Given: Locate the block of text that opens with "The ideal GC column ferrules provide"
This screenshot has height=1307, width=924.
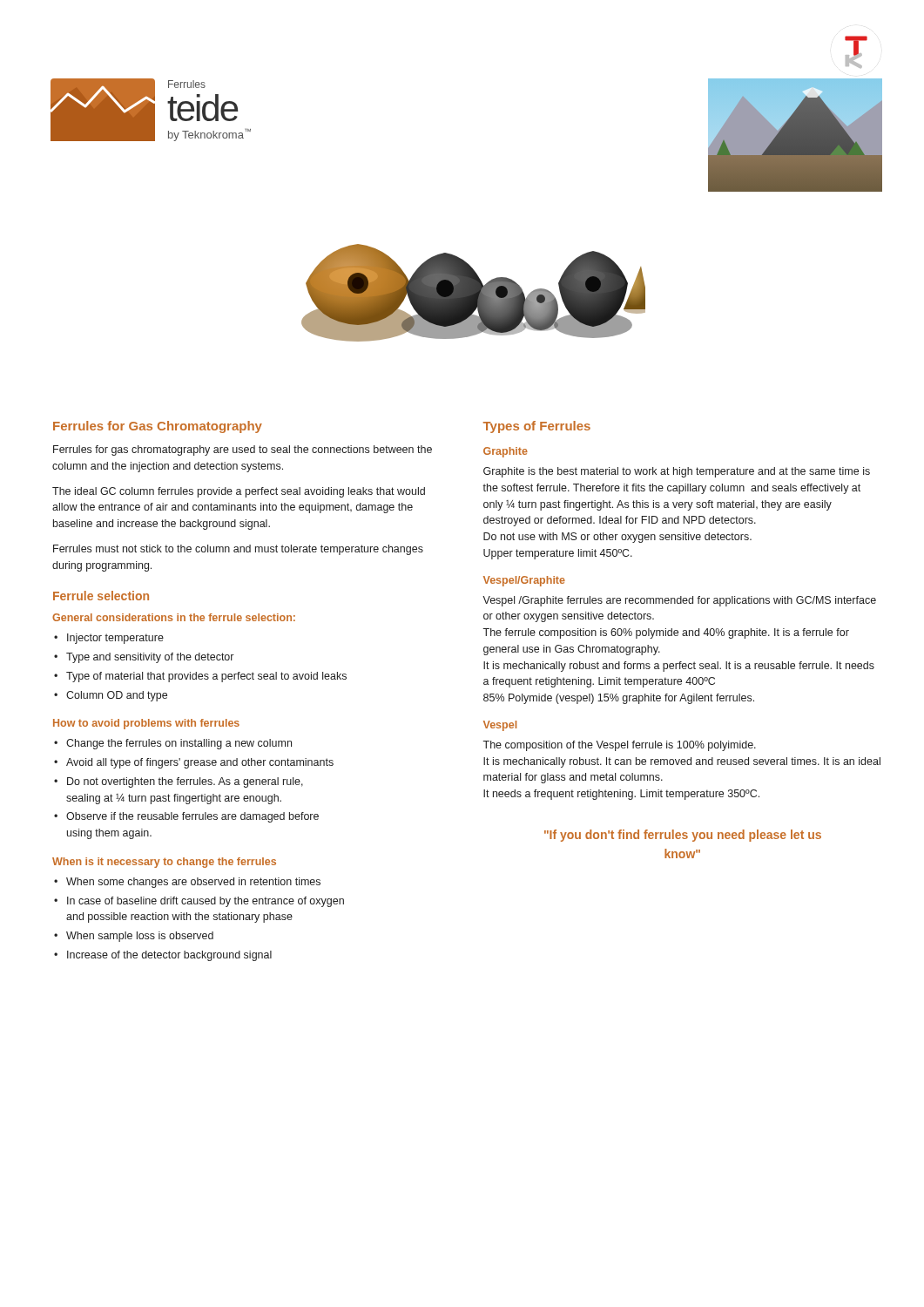Looking at the screenshot, I should [x=239, y=507].
